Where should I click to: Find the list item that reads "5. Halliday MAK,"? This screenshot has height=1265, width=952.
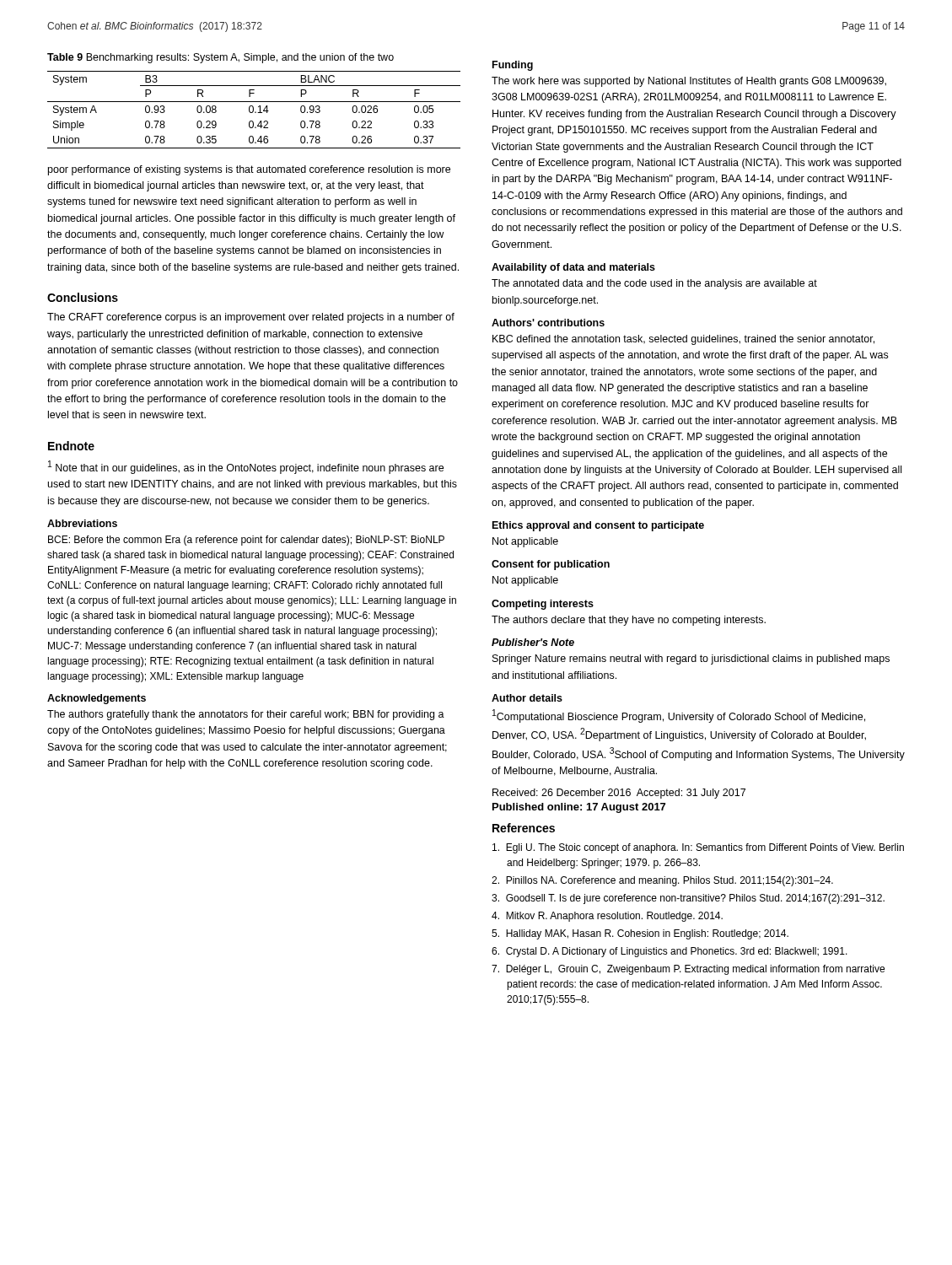[x=640, y=933]
